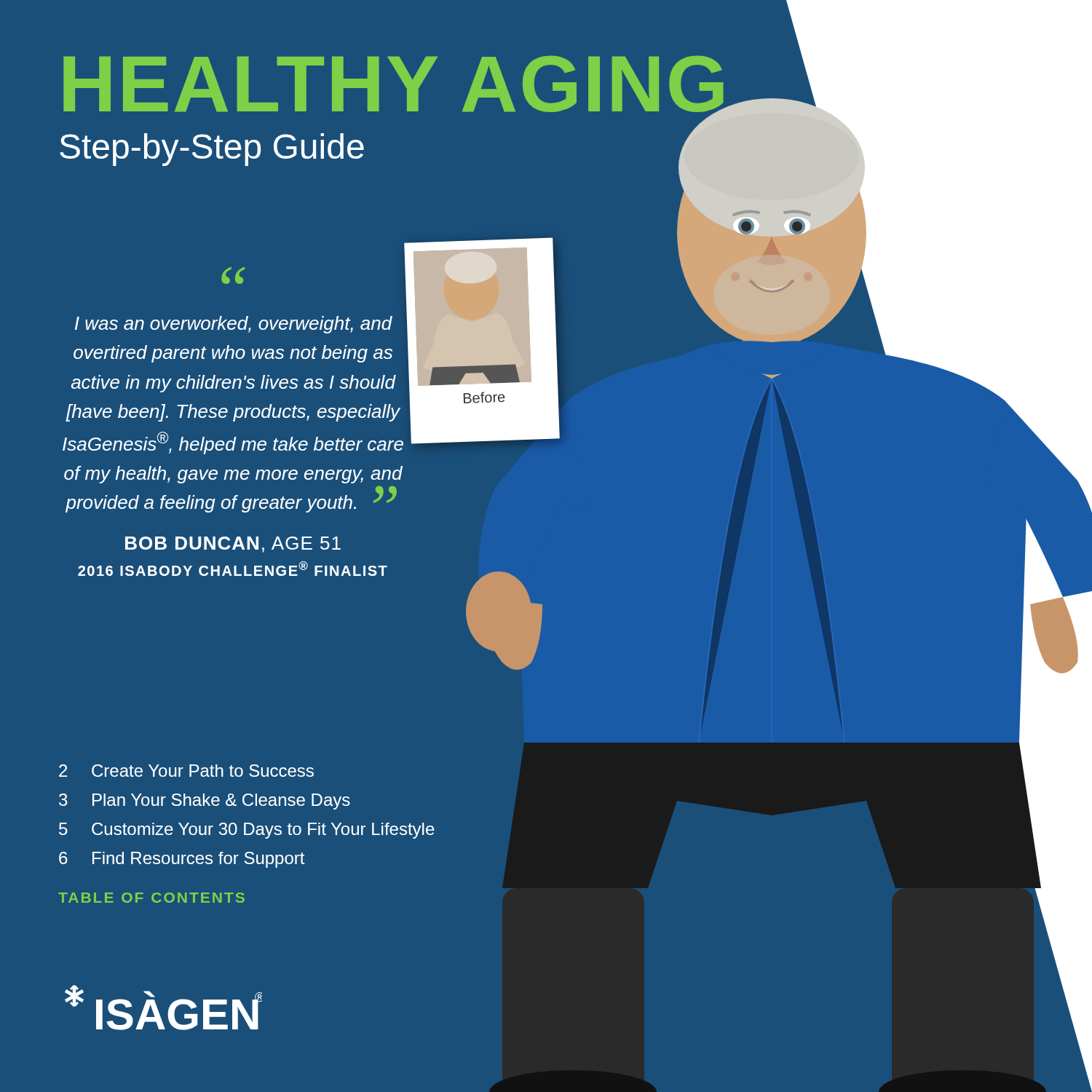Image resolution: width=1092 pixels, height=1092 pixels.
Task: Click on the title with the text "HEALTHY AGING Step-by-Step"
Action: pos(394,105)
